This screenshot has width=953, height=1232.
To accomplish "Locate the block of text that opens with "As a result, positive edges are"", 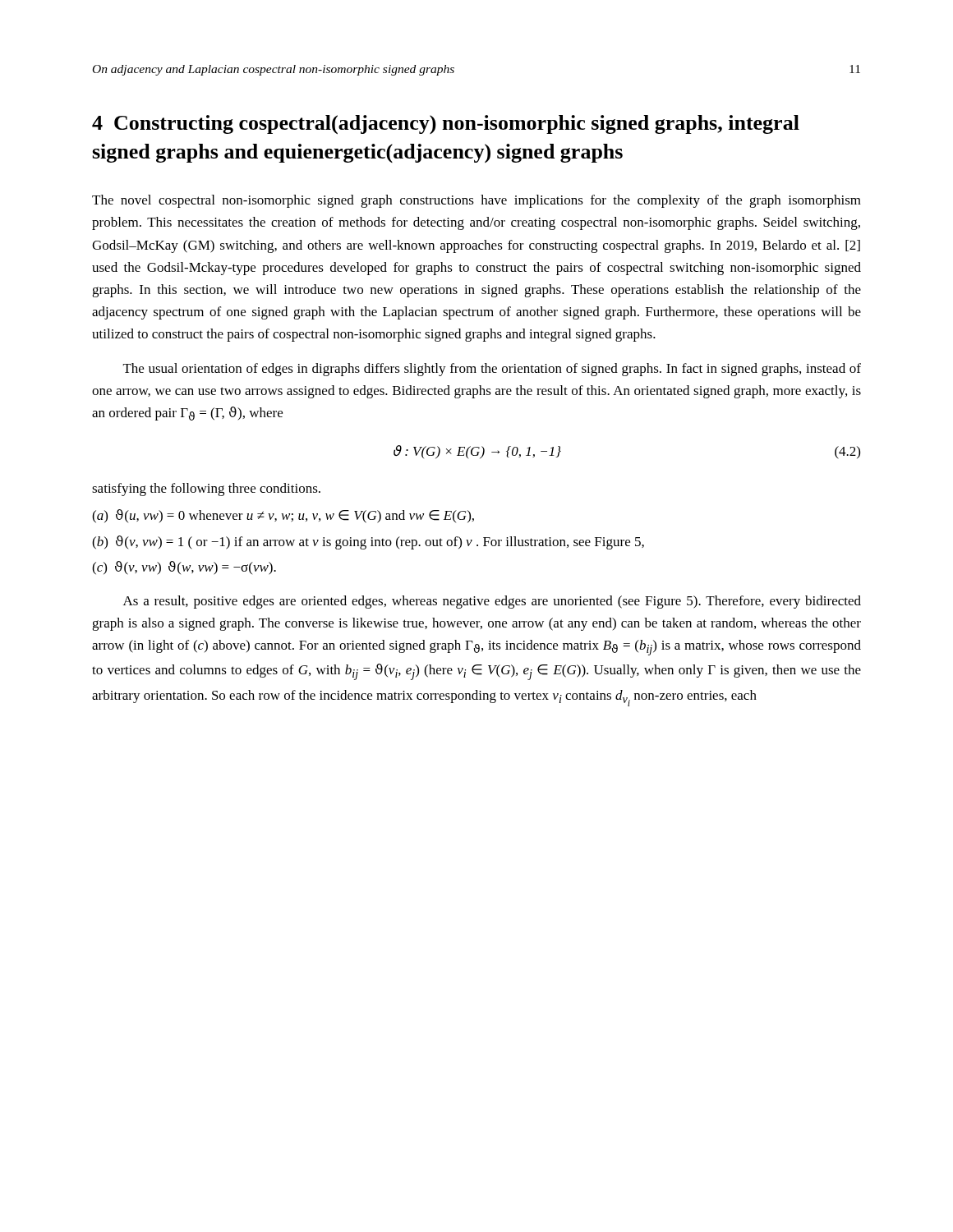I will tap(476, 651).
